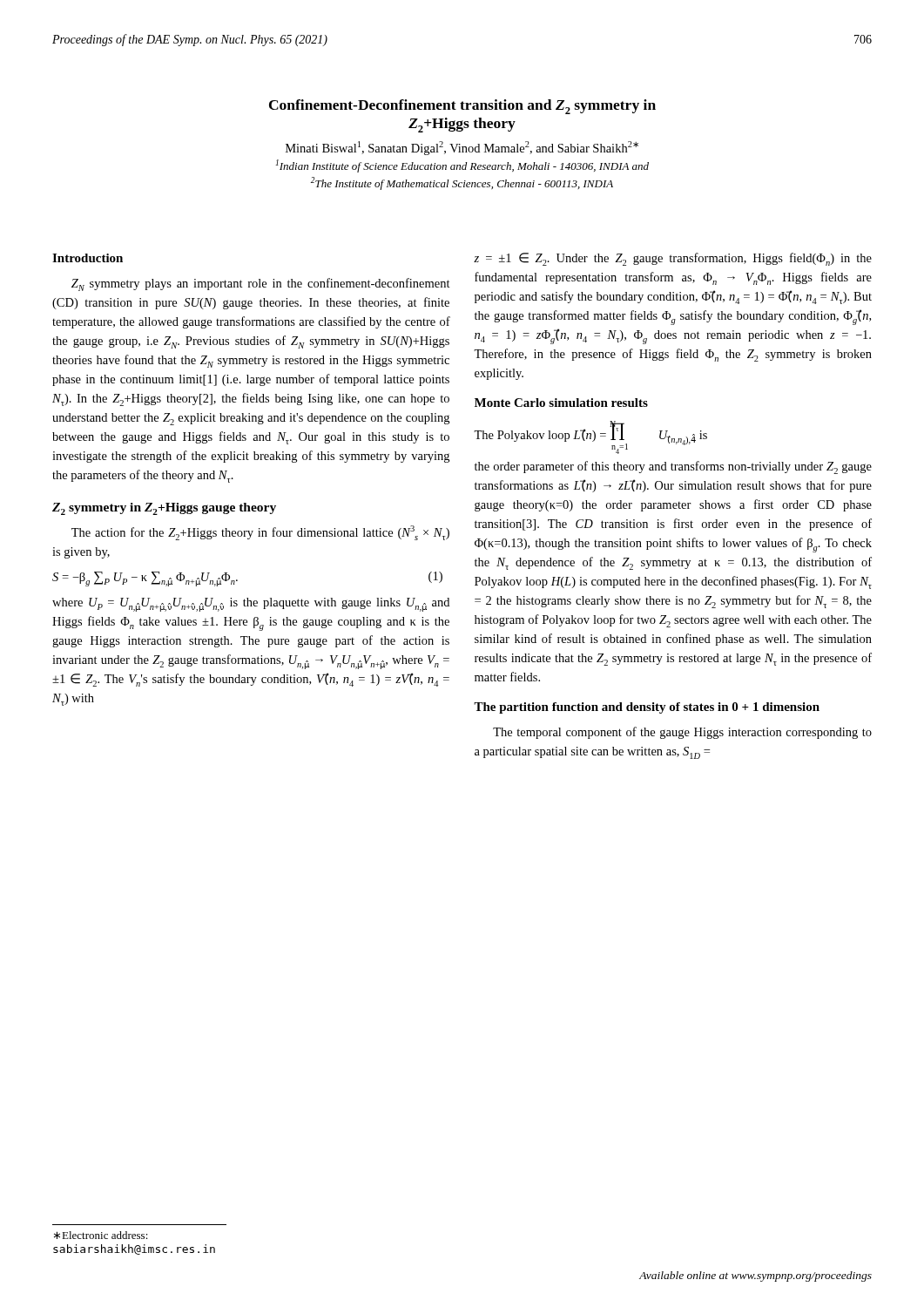Where is the section header that starts "The partition function and density of states in"?
This screenshot has height=1307, width=924.
(x=673, y=707)
